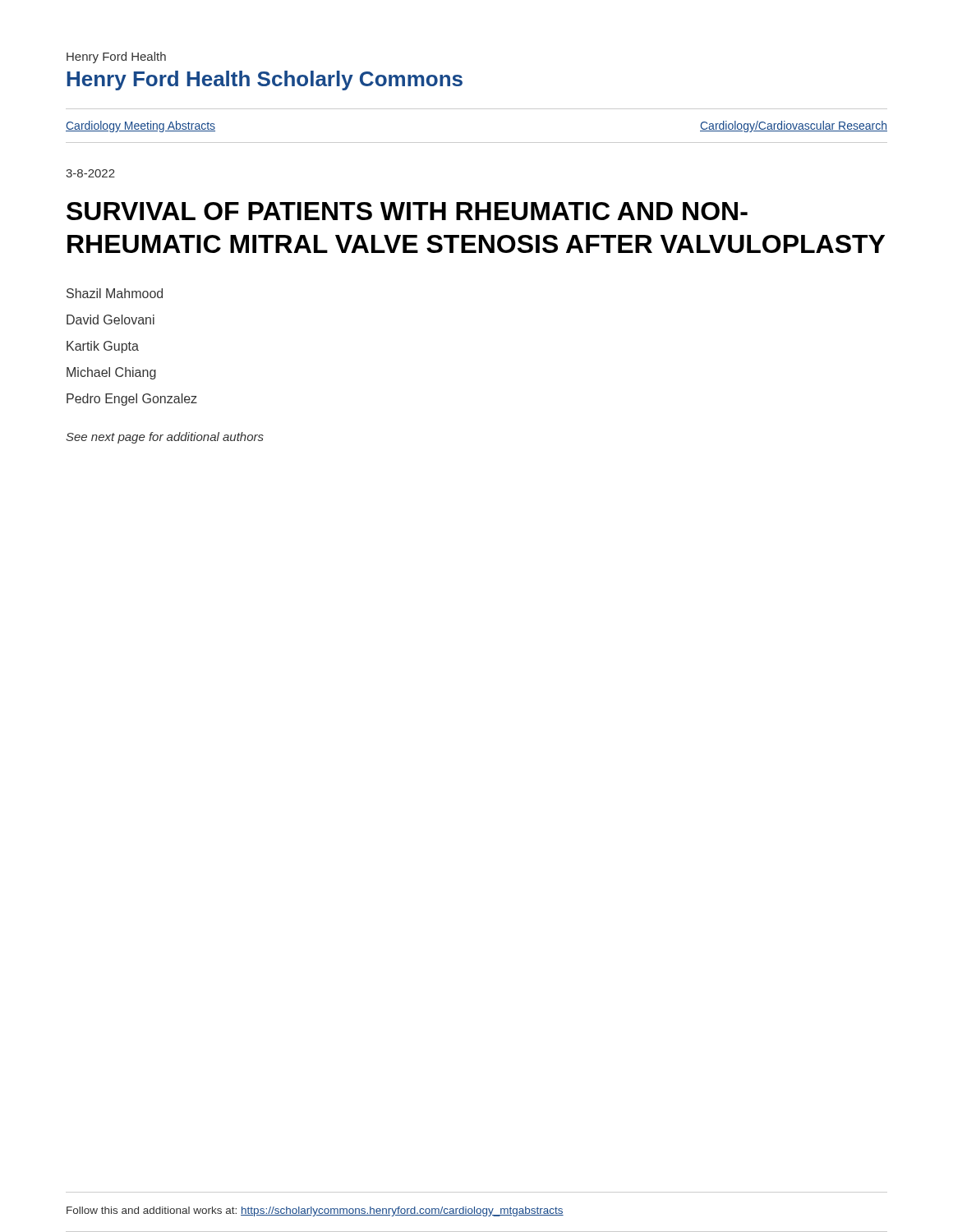953x1232 pixels.
Task: Locate the text containing "See next page for additional authors"
Action: (x=165, y=437)
